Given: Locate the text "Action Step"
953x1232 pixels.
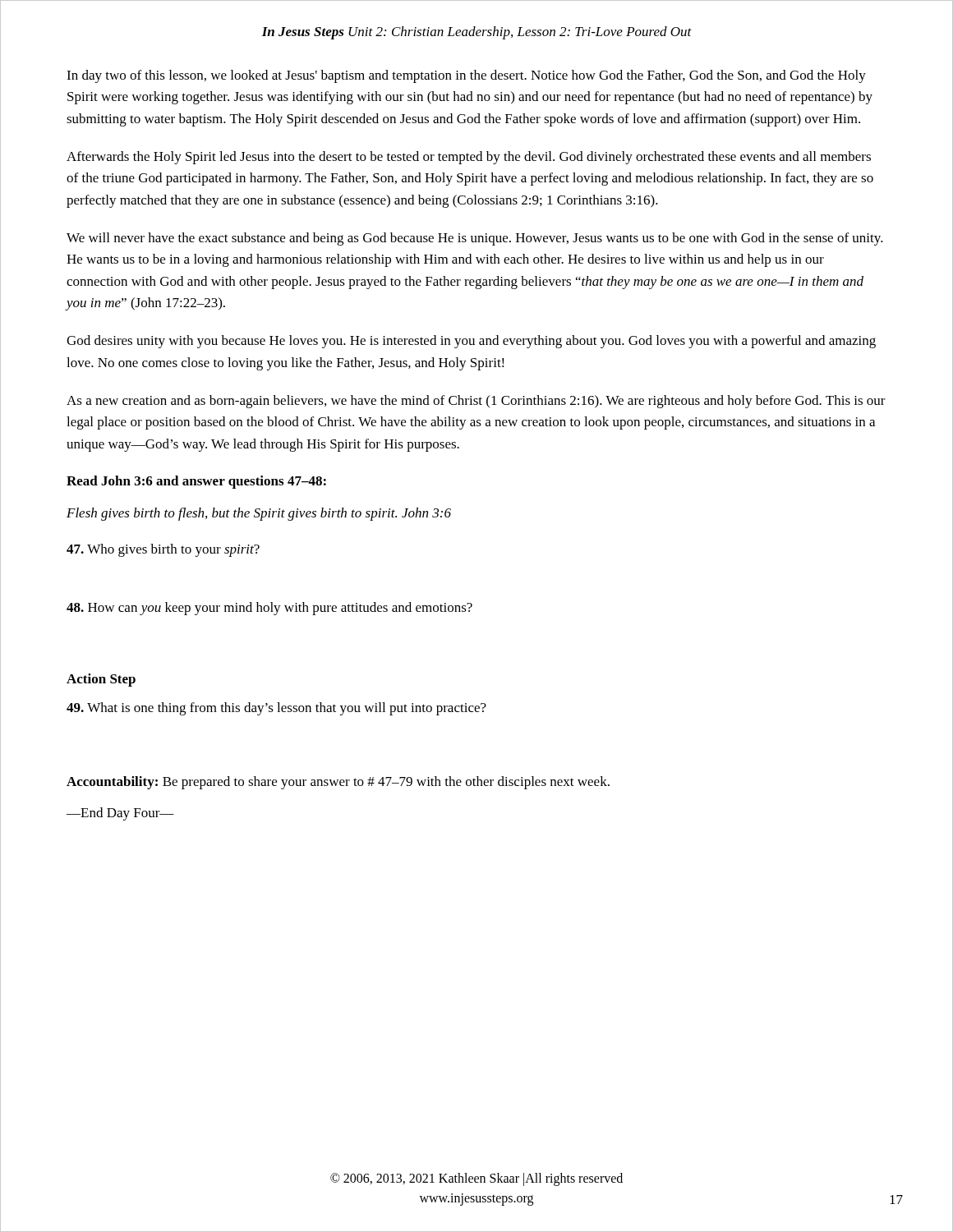Looking at the screenshot, I should pyautogui.click(x=101, y=679).
